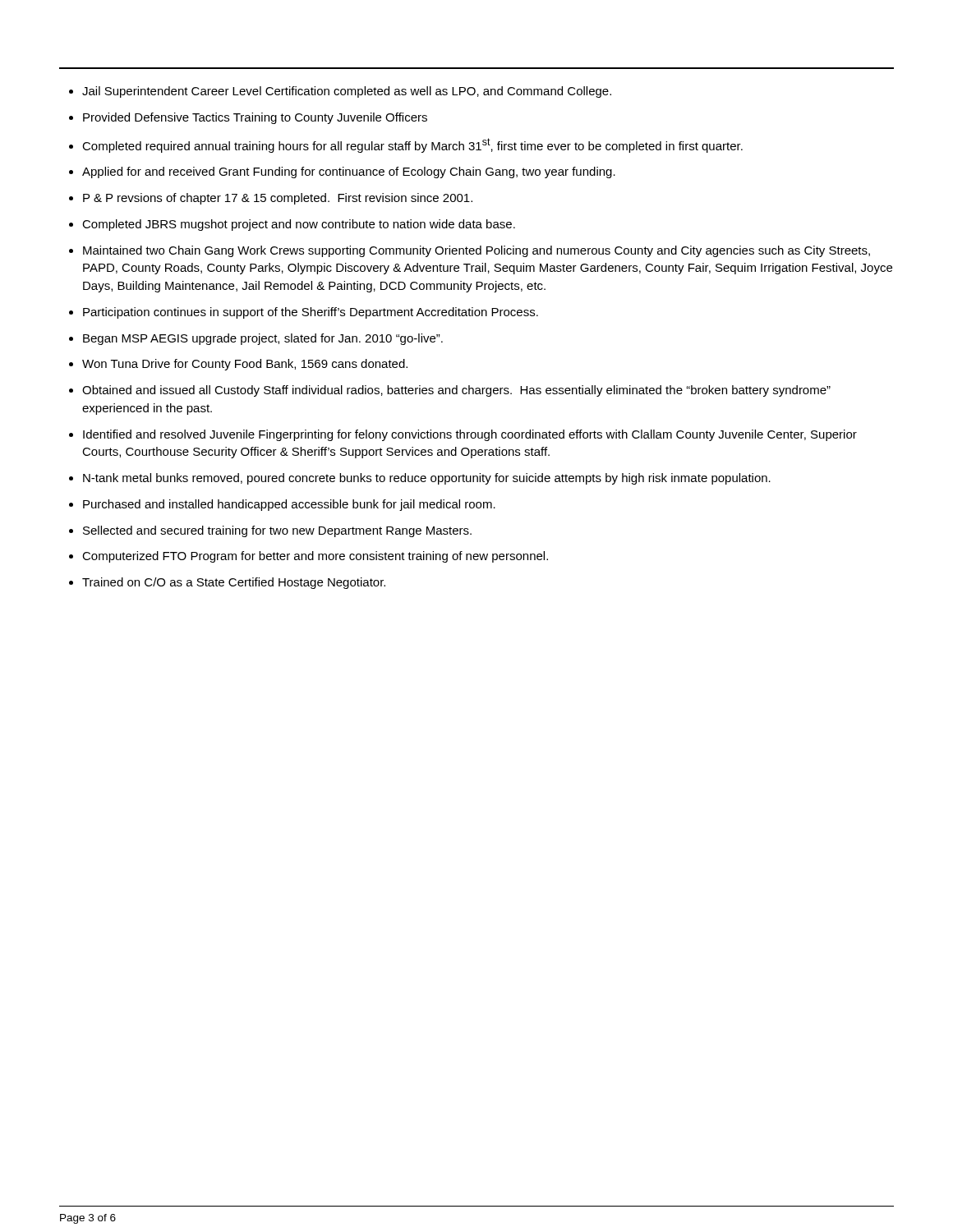Find the list item that reads "Applied for and received Grant Funding for continuance"
This screenshot has height=1232, width=953.
(x=349, y=171)
